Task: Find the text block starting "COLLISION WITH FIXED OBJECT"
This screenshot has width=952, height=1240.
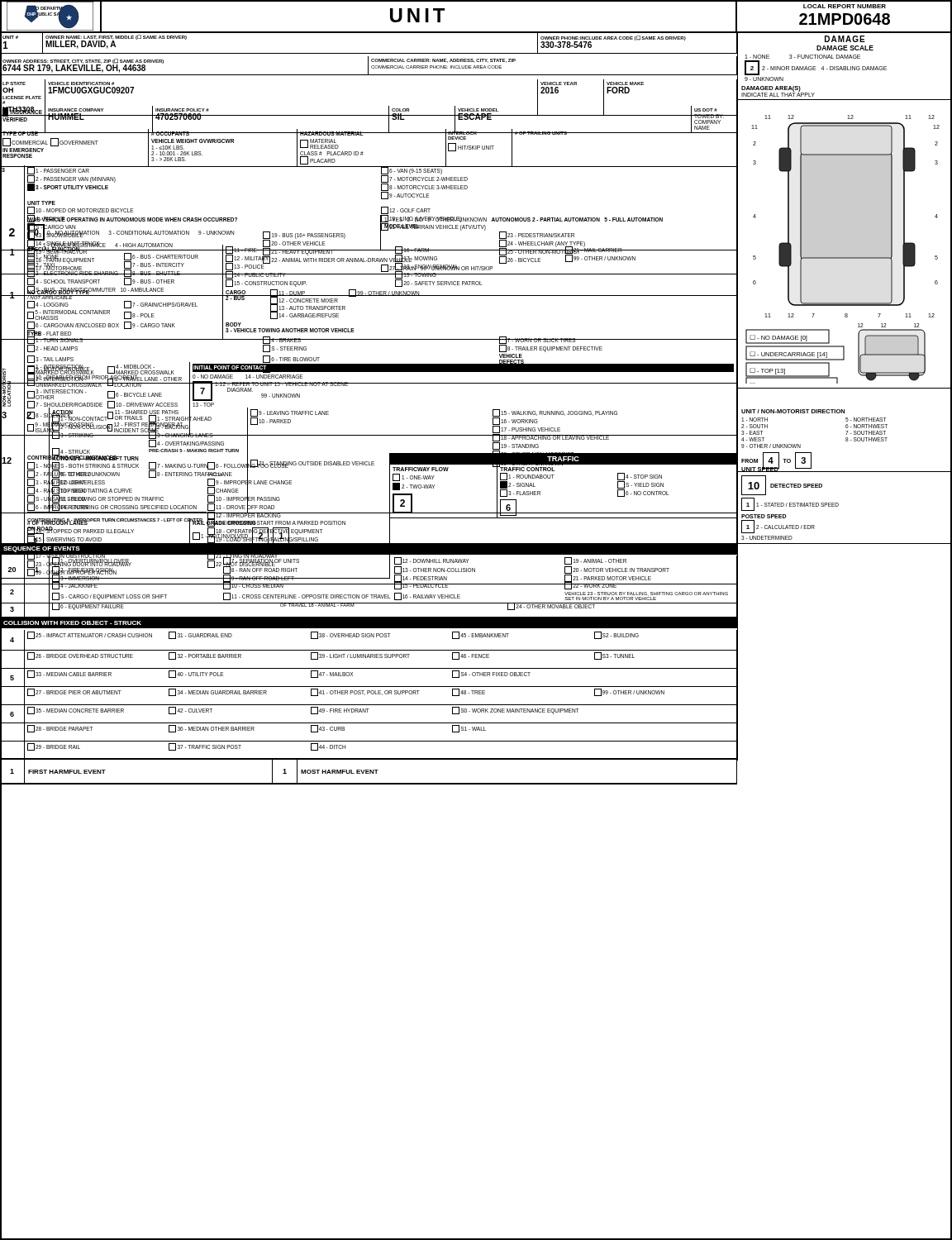Action: (72, 623)
